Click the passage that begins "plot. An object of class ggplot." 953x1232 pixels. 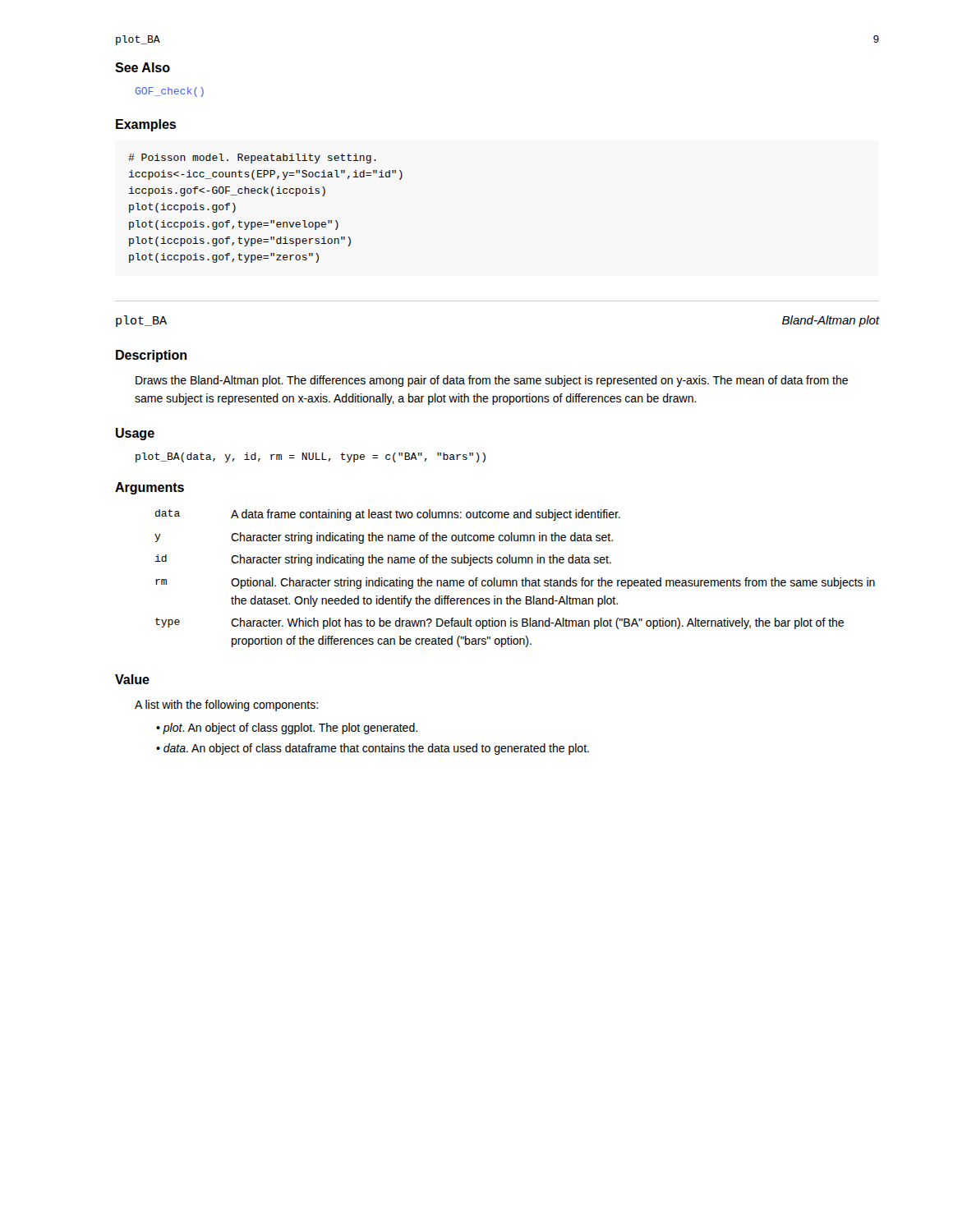tap(291, 728)
